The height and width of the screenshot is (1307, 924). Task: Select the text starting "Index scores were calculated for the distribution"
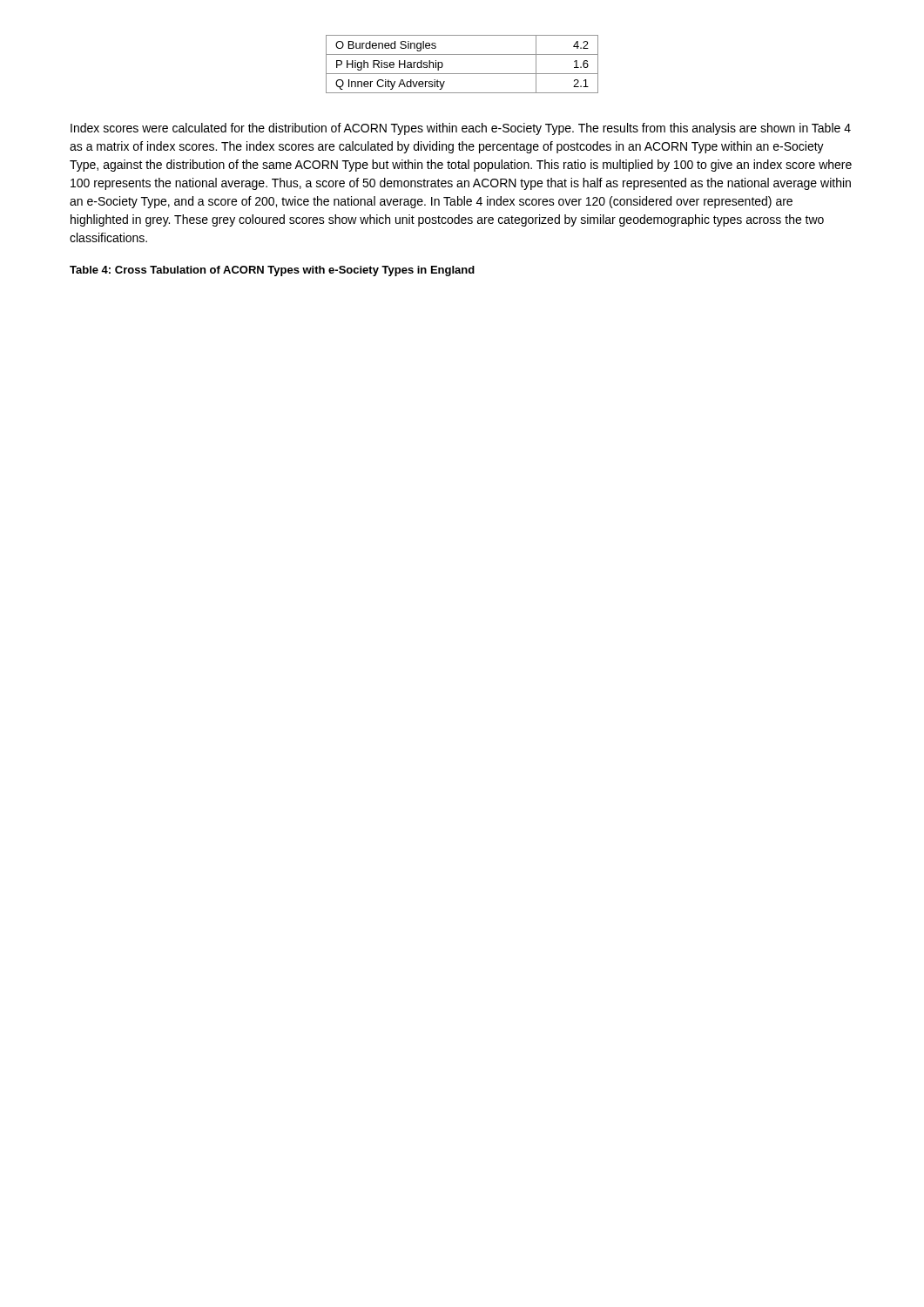click(461, 183)
